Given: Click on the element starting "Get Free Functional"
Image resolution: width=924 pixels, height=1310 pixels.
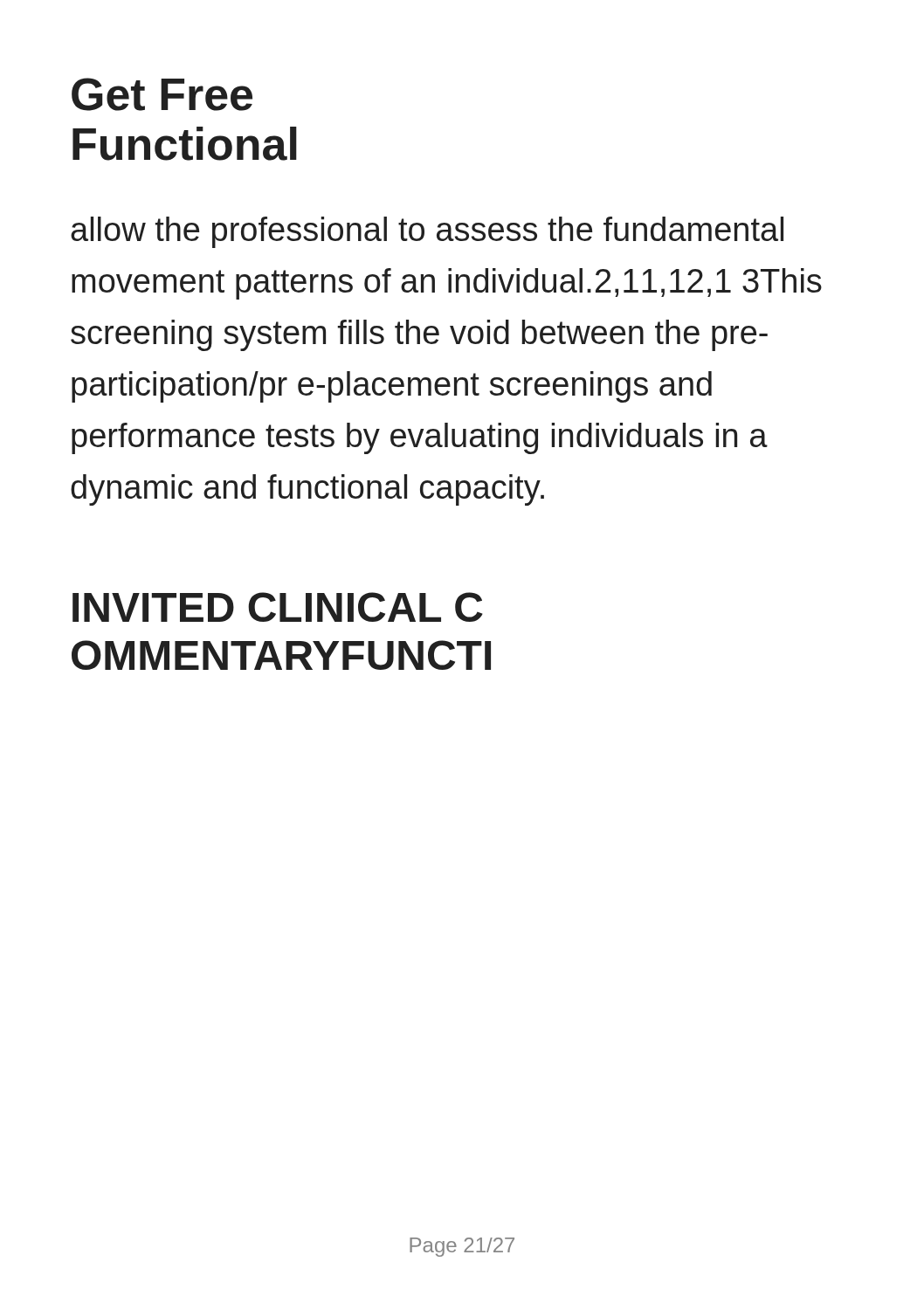Looking at the screenshot, I should click(162, 94).
